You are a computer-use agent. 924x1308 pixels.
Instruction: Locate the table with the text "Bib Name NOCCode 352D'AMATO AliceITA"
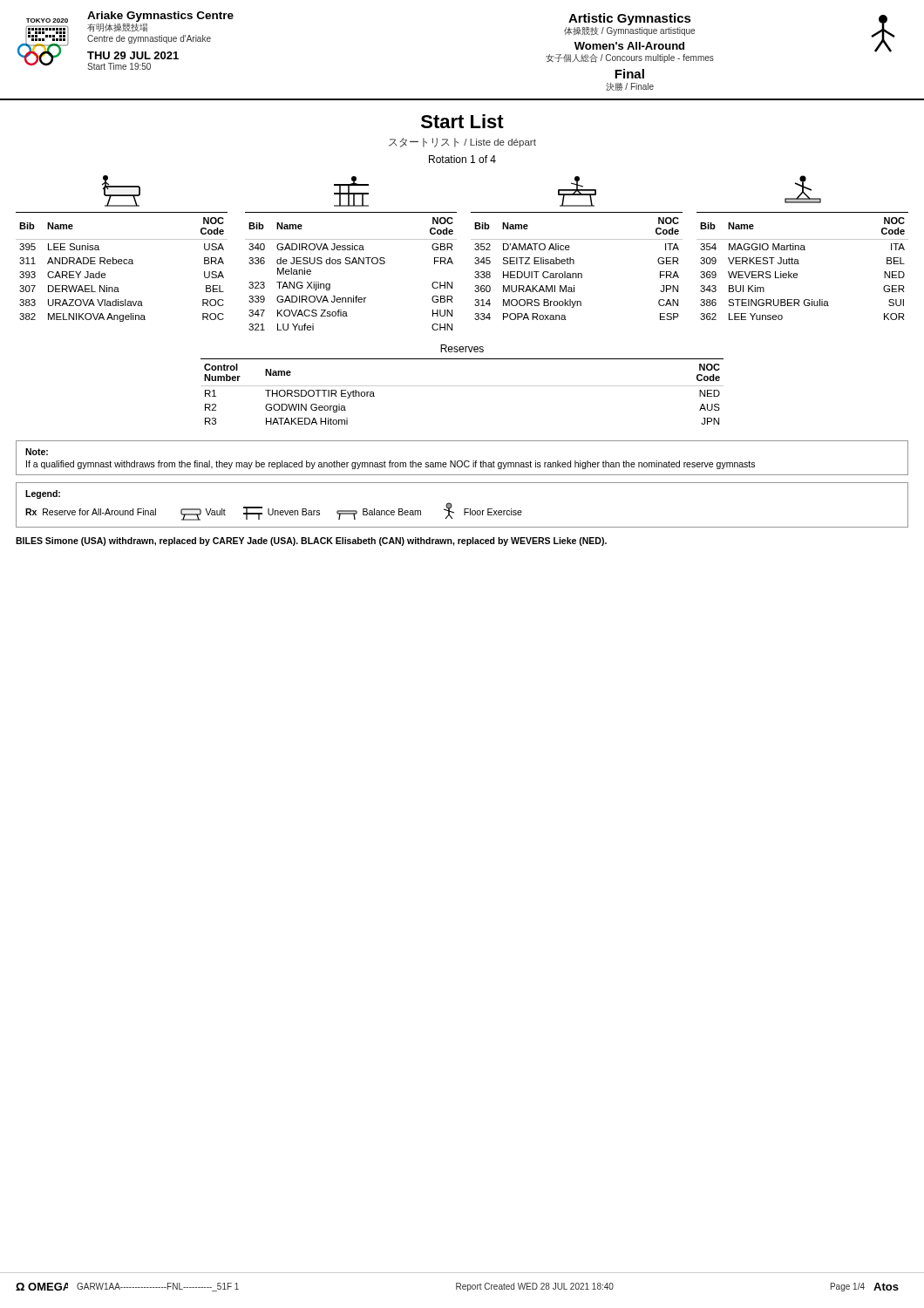[x=577, y=268]
